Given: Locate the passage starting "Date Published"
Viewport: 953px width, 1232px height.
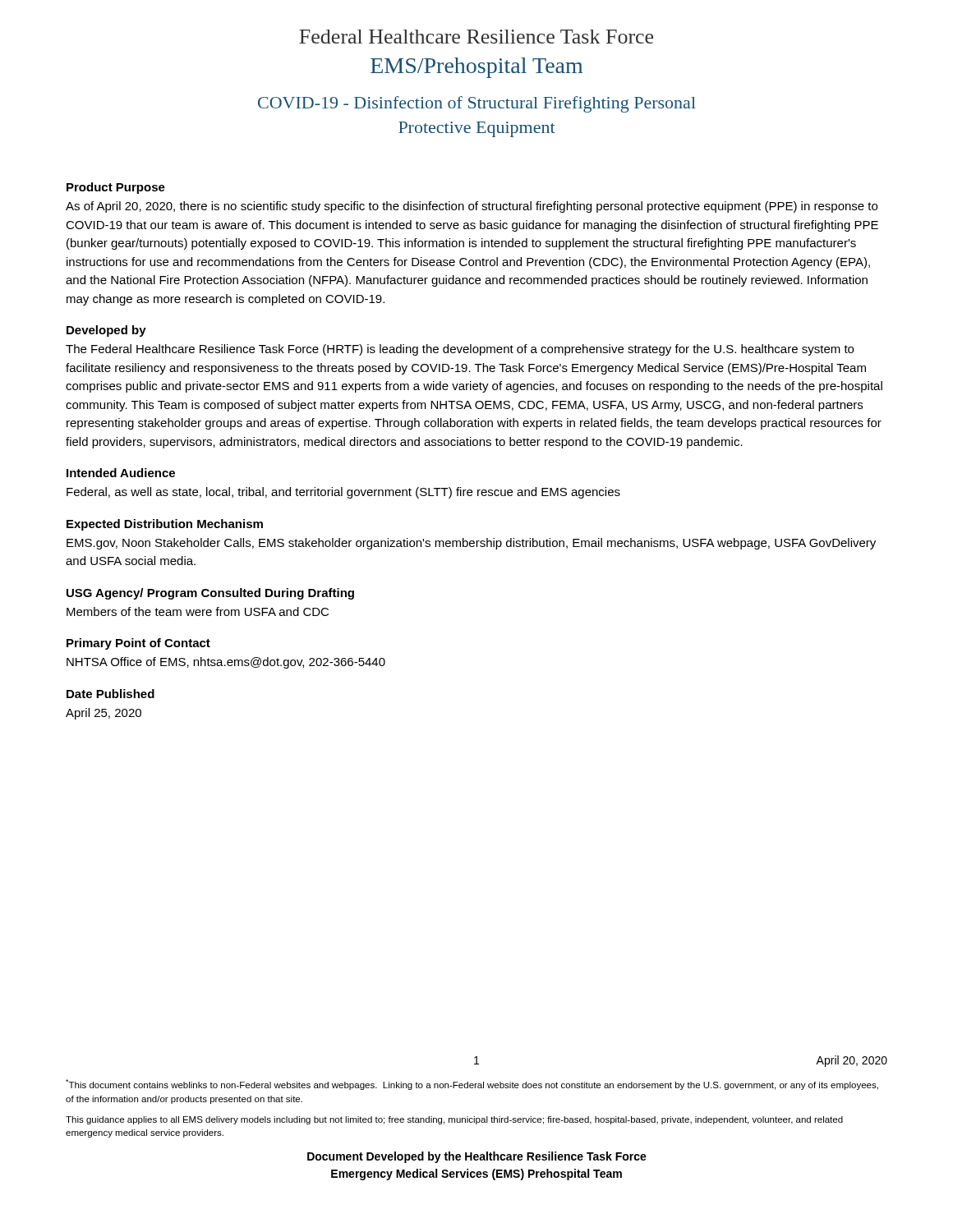Looking at the screenshot, I should (x=110, y=694).
